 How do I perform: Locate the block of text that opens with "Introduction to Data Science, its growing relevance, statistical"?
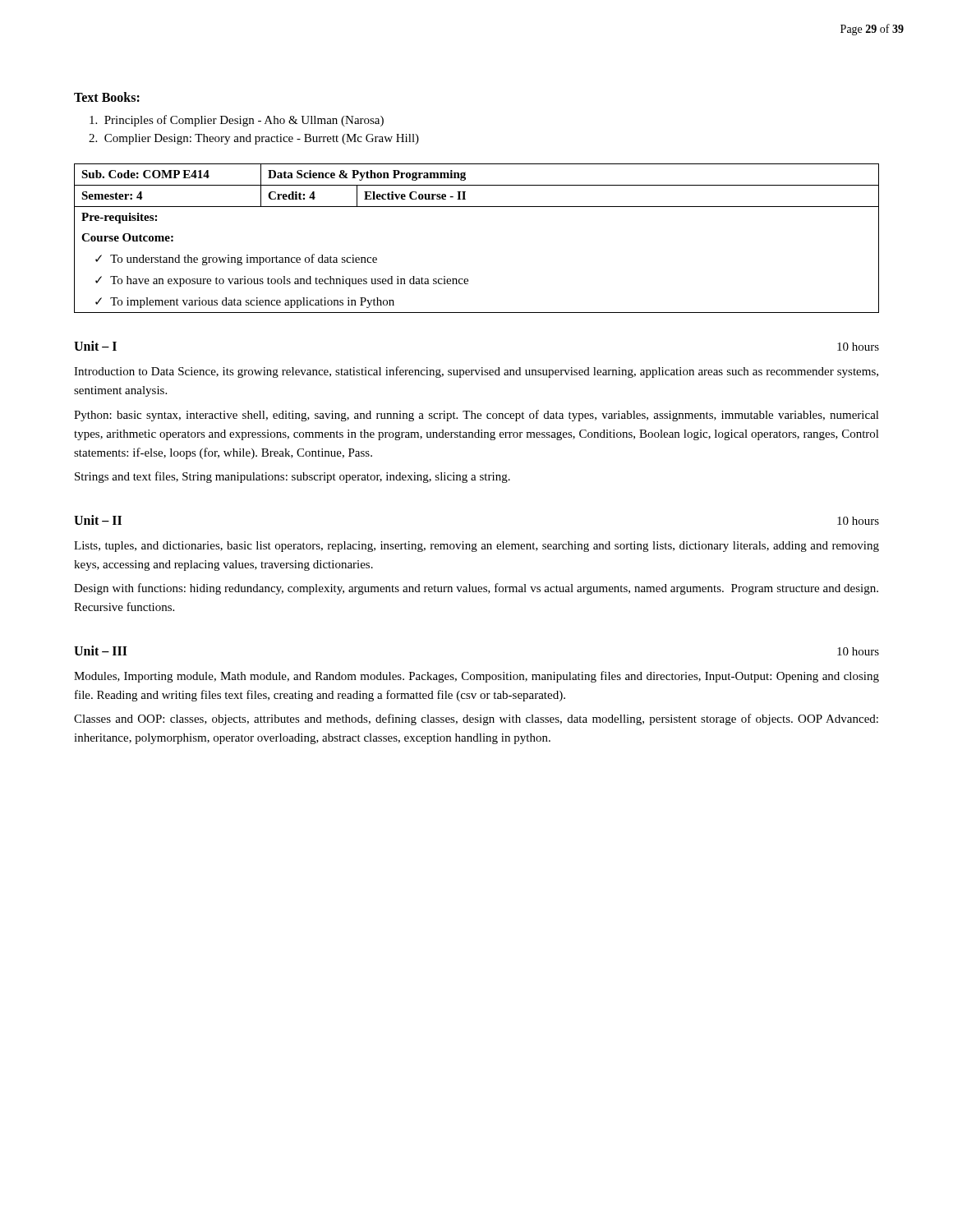coord(476,381)
